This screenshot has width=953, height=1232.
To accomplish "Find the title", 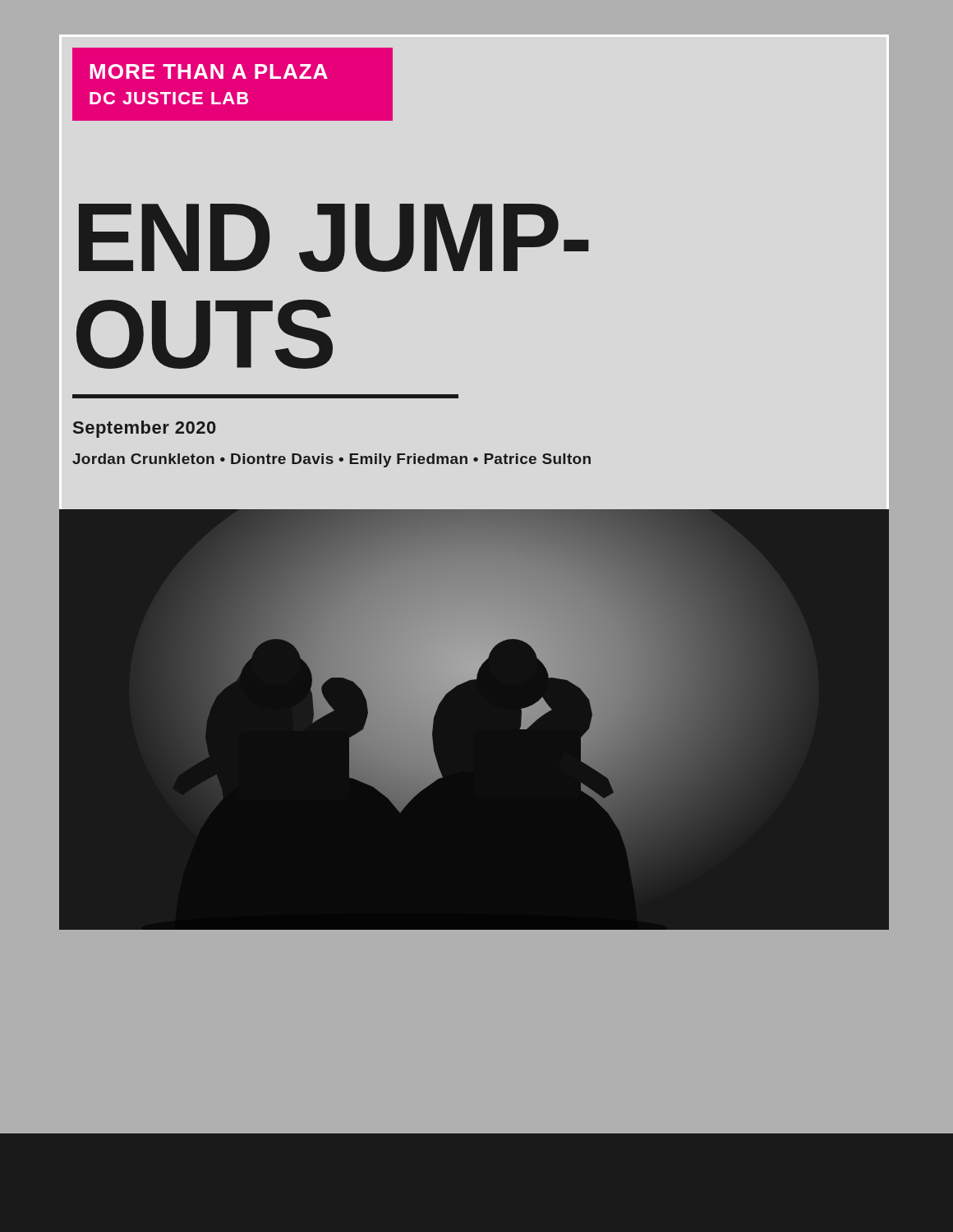I will [463, 286].
